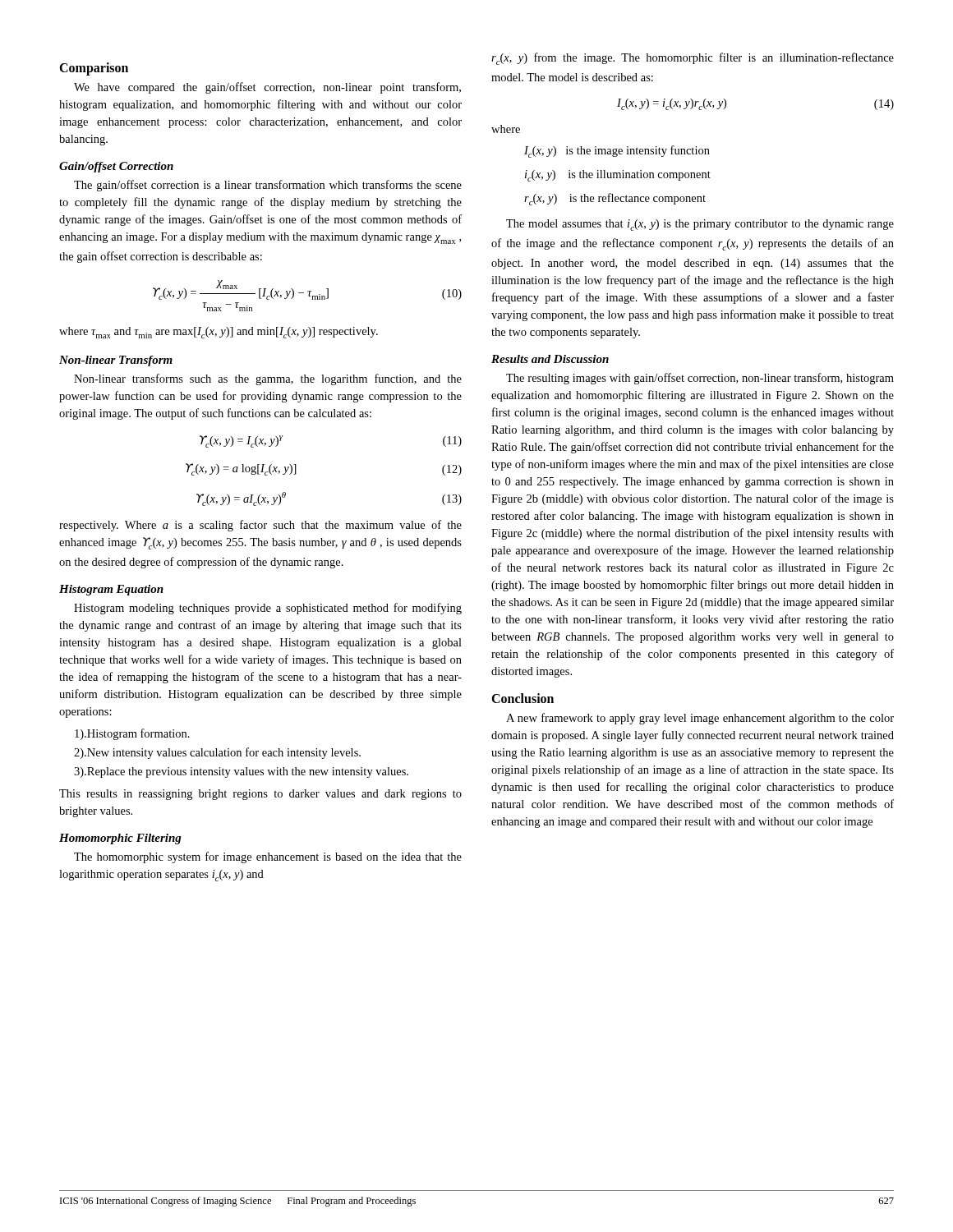Image resolution: width=953 pixels, height=1232 pixels.
Task: Navigate to the passage starting "ϒc(x, y) = Ic(x, y)γ (11)"
Action: click(260, 441)
